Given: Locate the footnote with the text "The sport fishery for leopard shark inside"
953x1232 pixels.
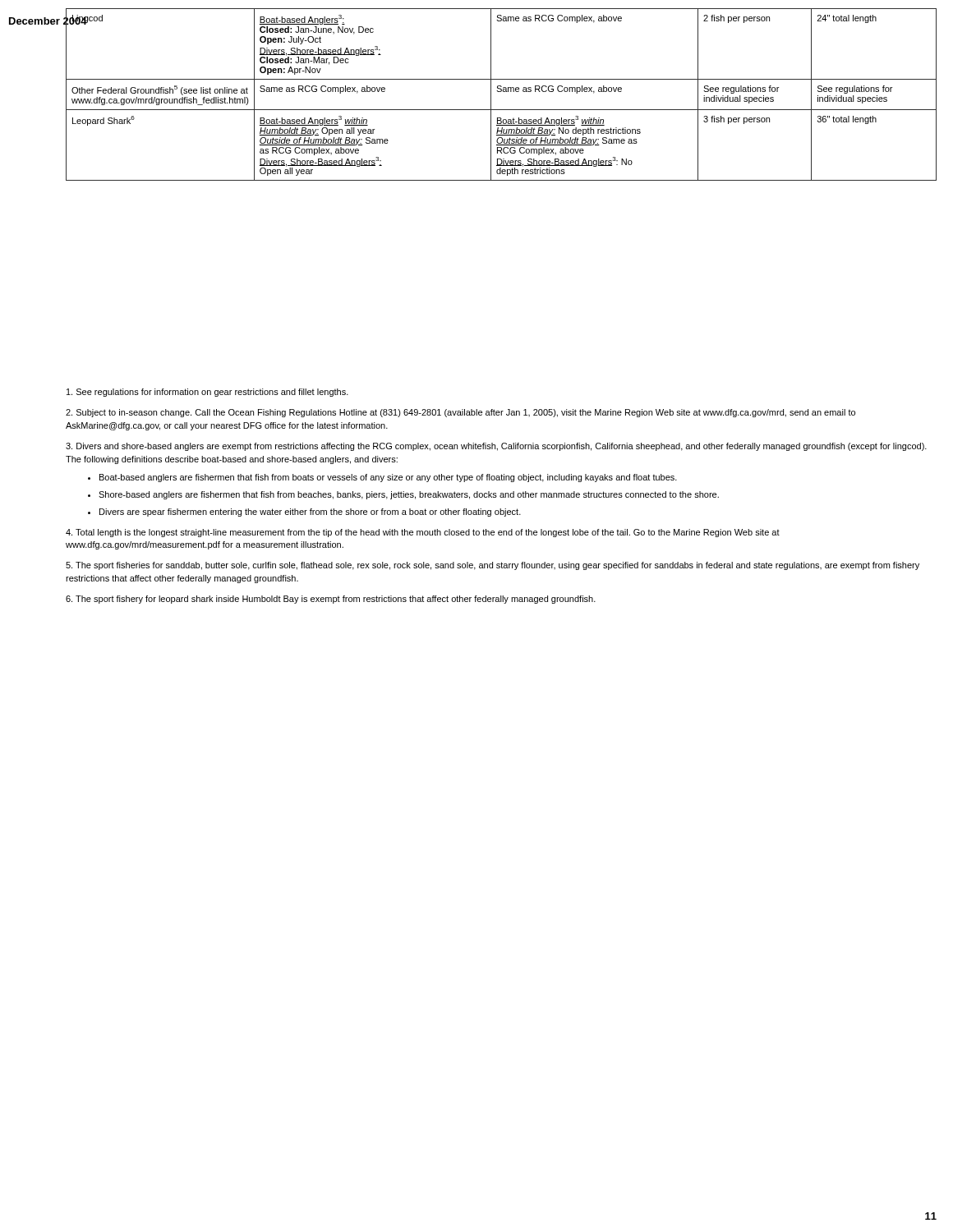Looking at the screenshot, I should click(331, 599).
